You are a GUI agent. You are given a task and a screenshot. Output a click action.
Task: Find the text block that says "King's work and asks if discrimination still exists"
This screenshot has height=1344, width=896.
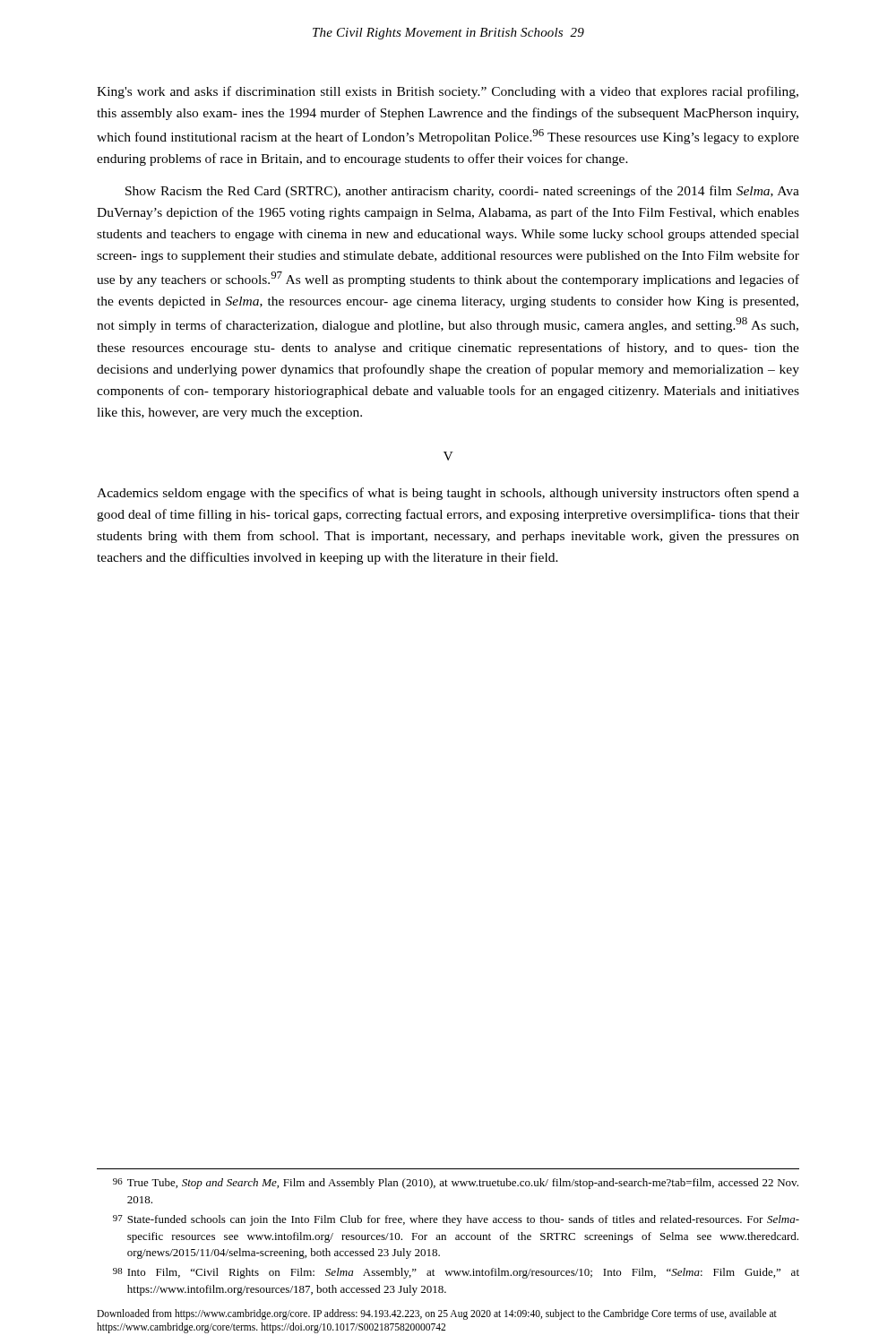448,125
